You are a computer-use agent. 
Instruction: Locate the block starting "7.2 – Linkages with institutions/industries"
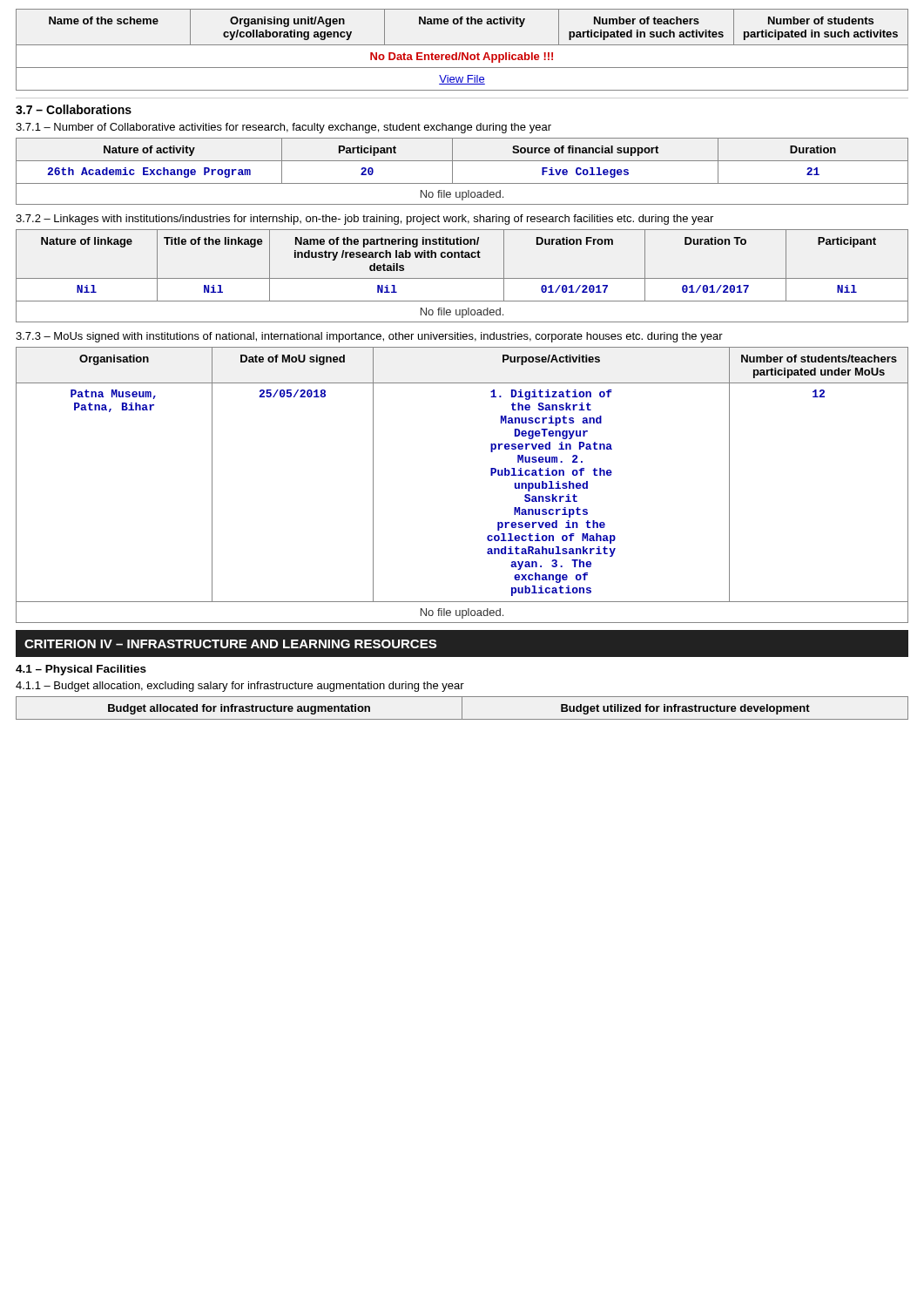[365, 218]
